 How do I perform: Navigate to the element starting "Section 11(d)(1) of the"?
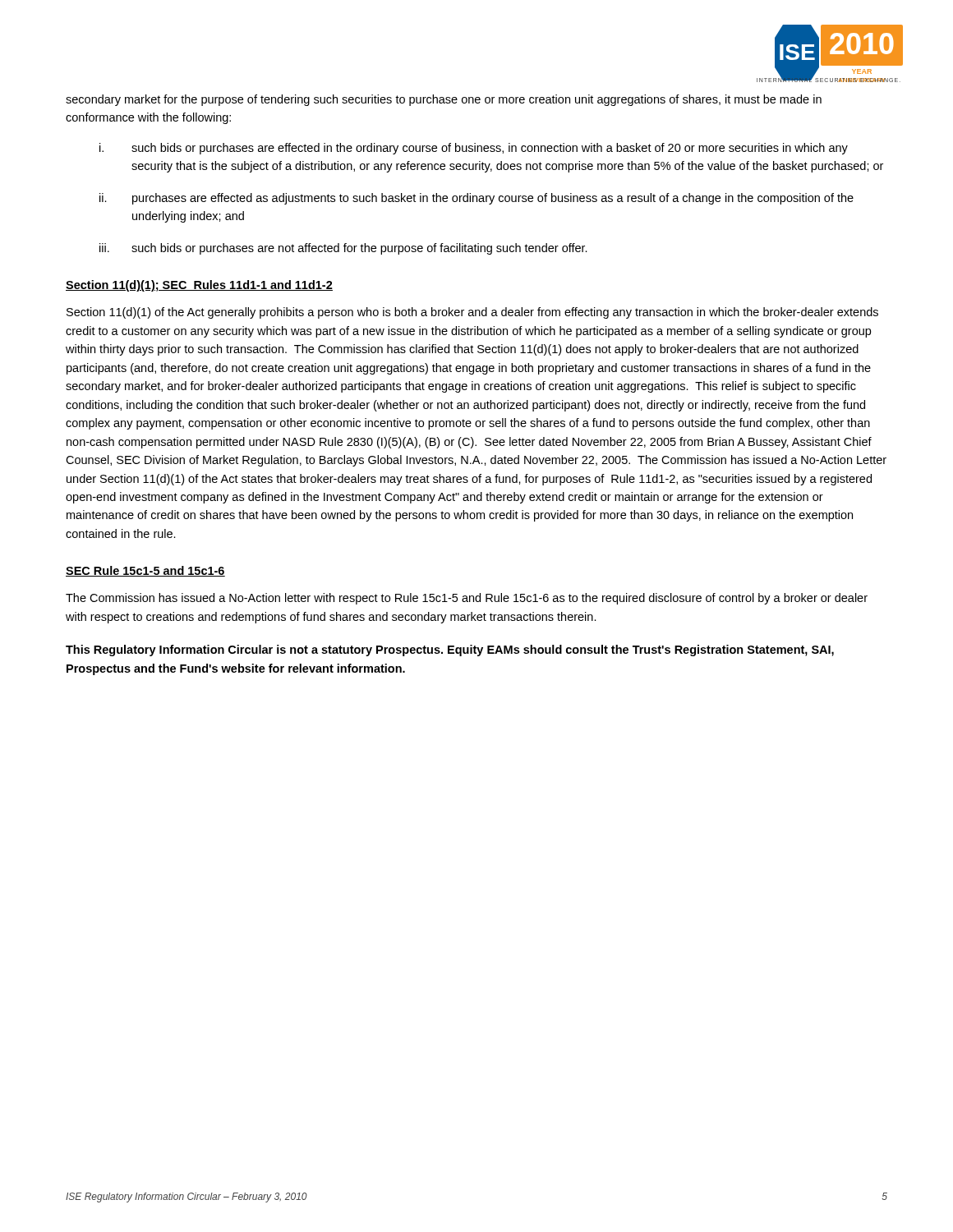click(476, 423)
